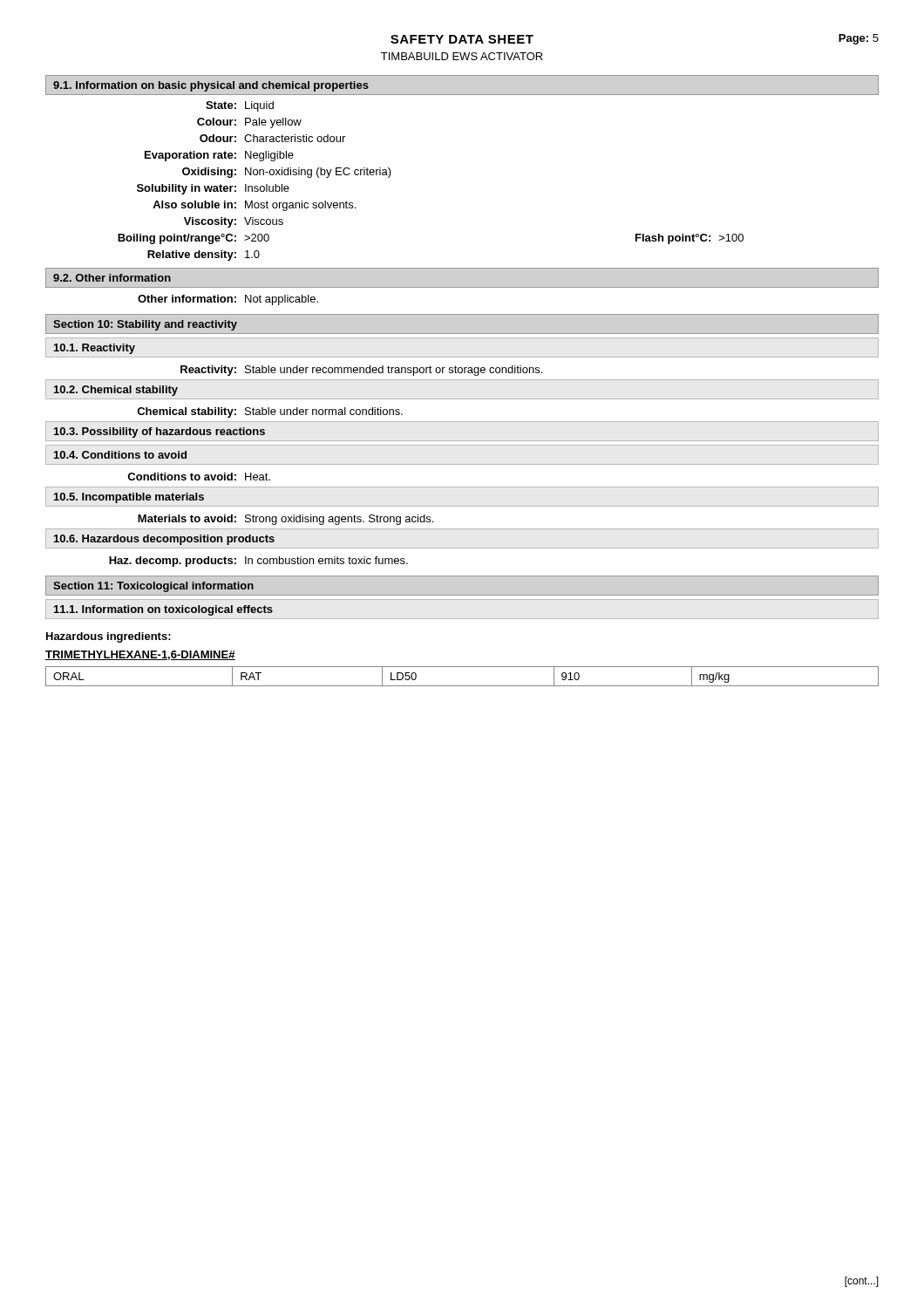
Task: Click on the text containing "Hazardous ingredients:"
Action: point(108,636)
